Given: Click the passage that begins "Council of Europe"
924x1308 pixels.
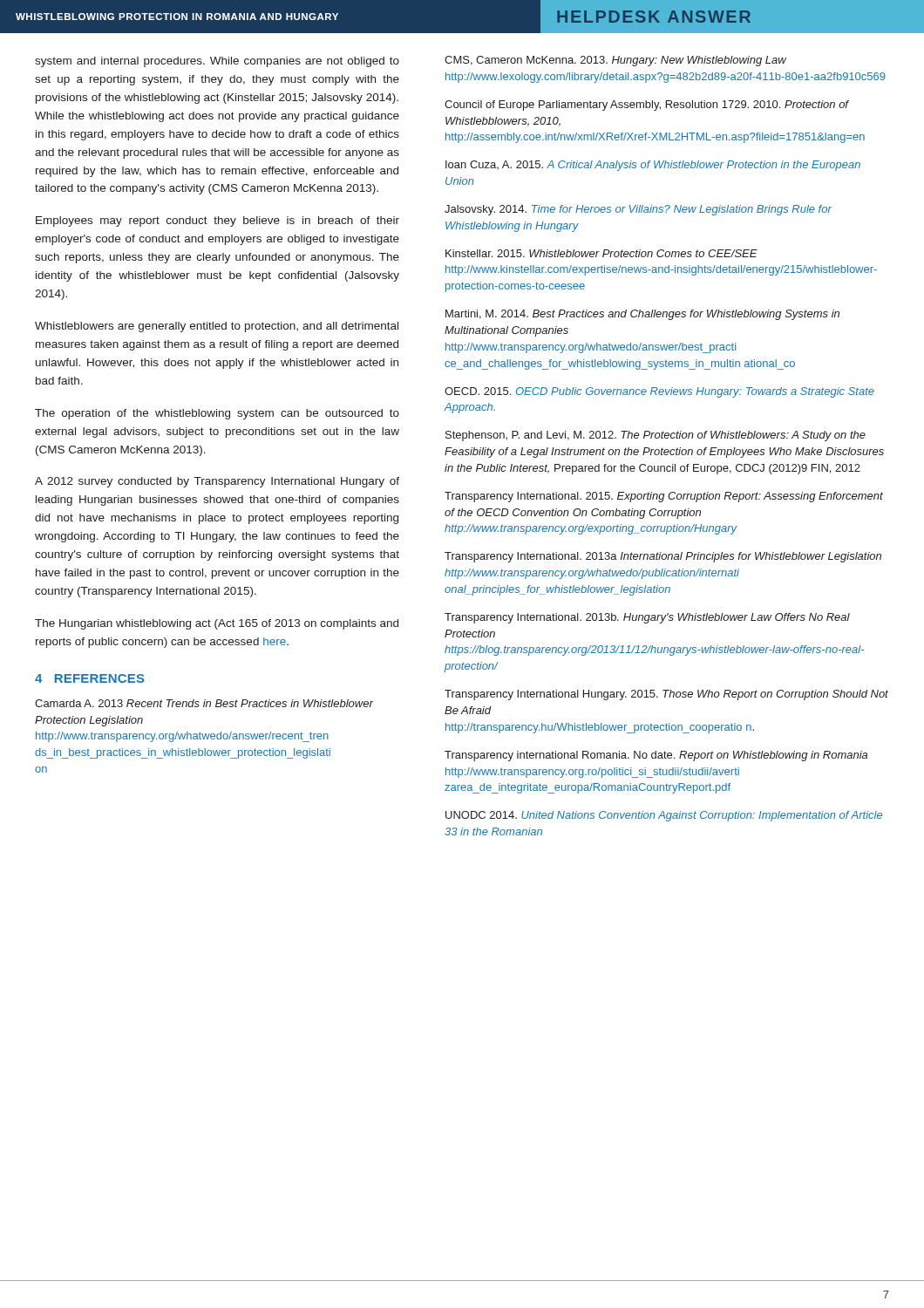Looking at the screenshot, I should pyautogui.click(x=655, y=120).
